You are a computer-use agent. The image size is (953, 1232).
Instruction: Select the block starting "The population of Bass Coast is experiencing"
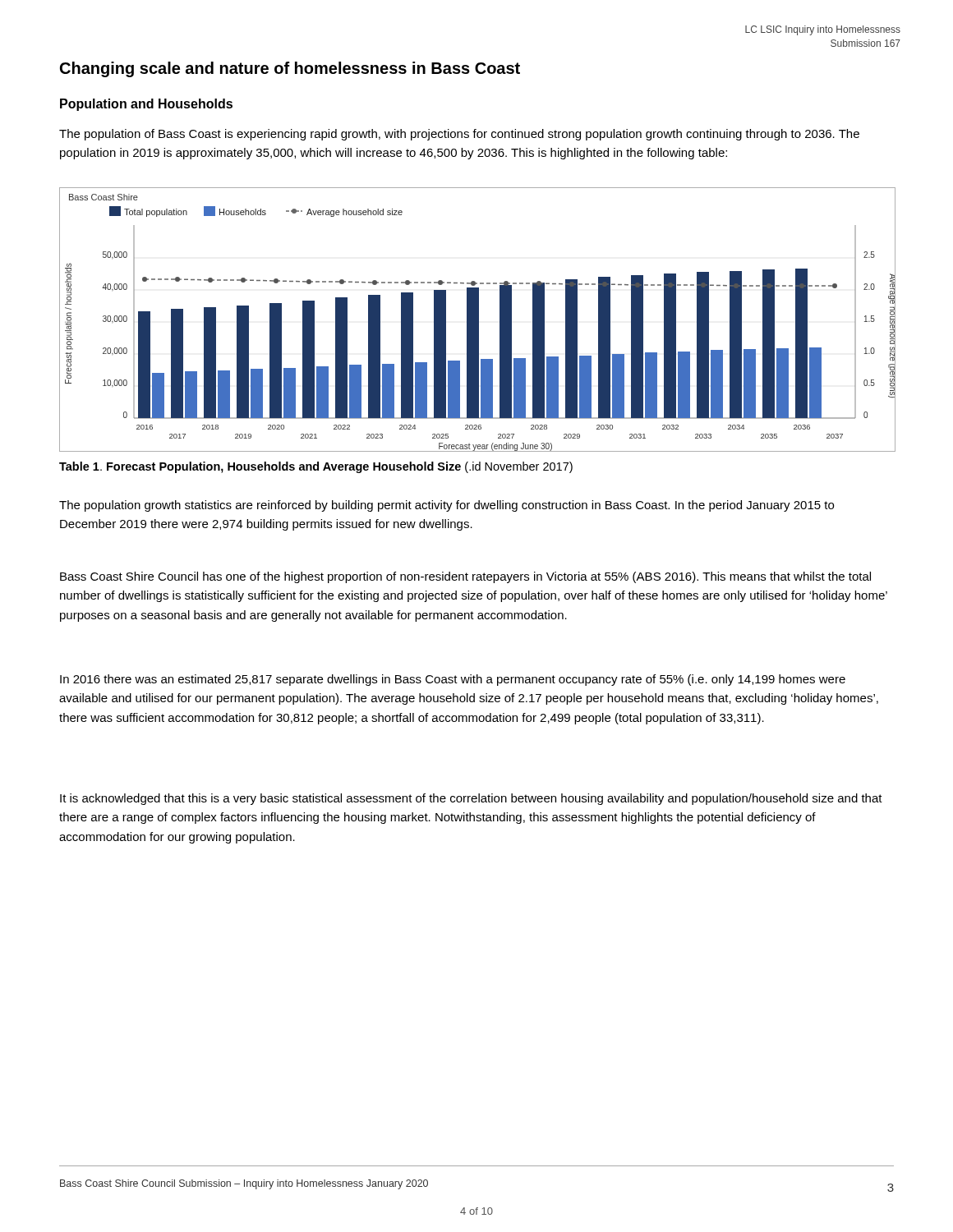459,143
